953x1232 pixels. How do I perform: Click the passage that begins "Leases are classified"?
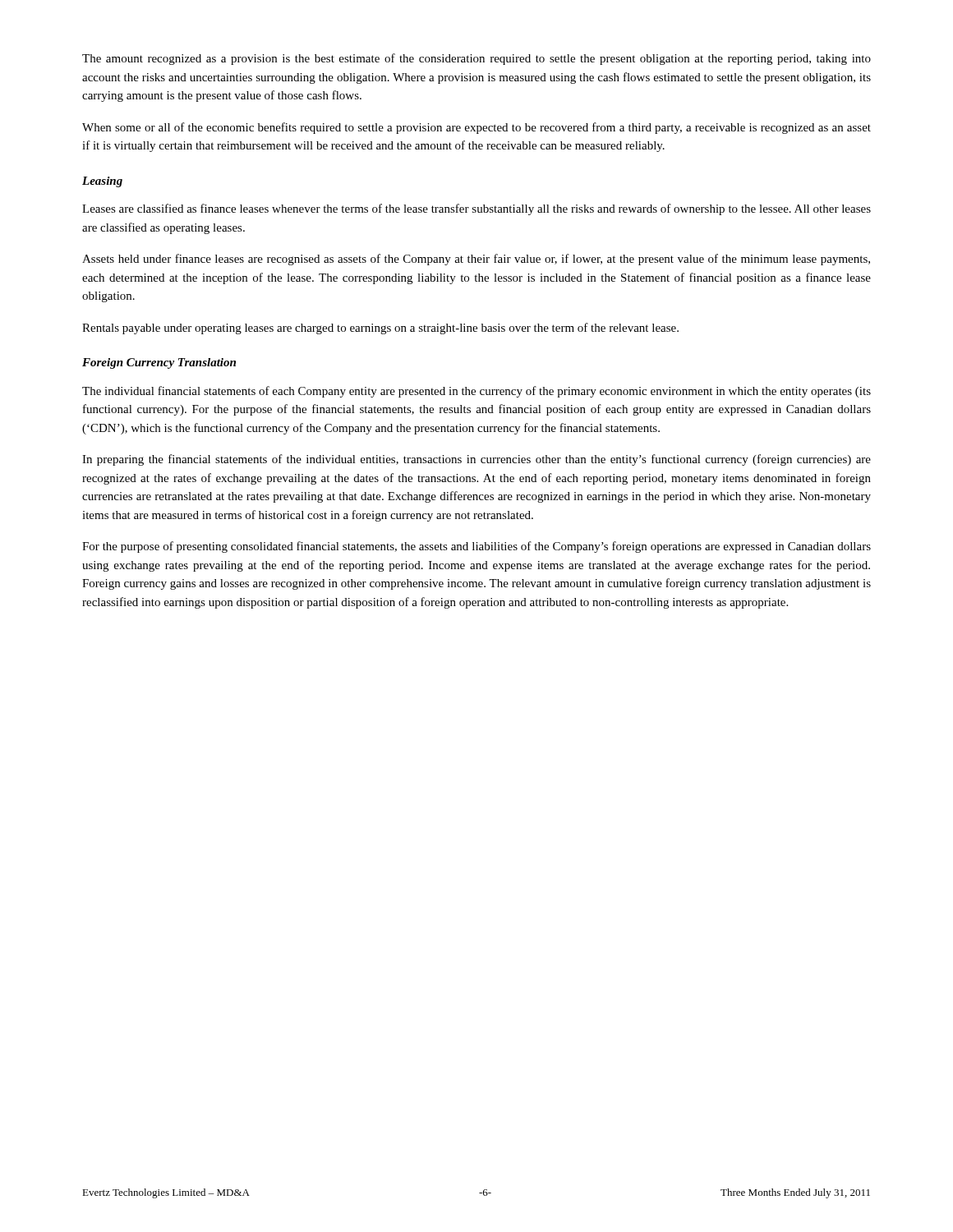[476, 218]
